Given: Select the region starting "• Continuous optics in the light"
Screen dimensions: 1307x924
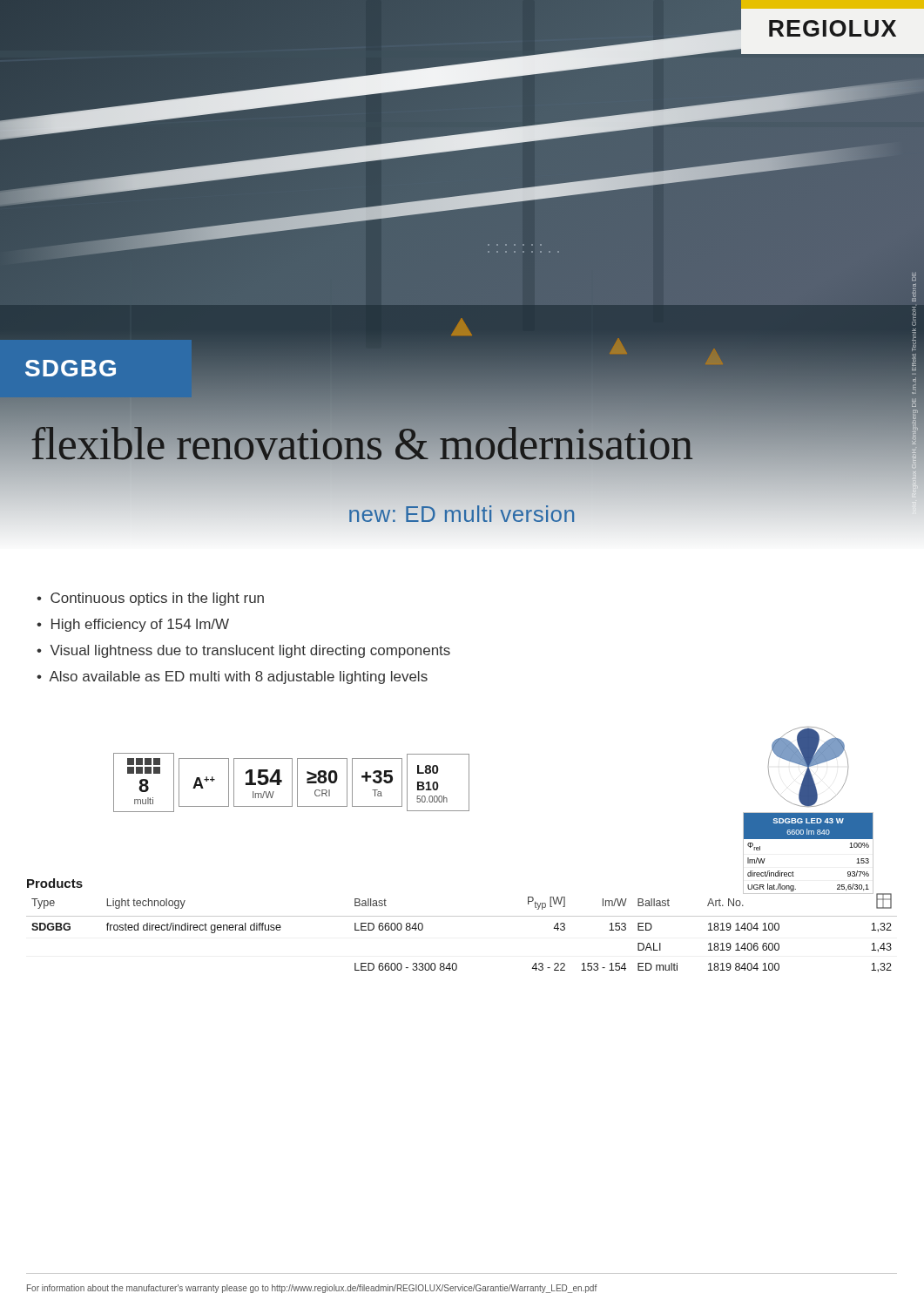Looking at the screenshot, I should point(151,598).
